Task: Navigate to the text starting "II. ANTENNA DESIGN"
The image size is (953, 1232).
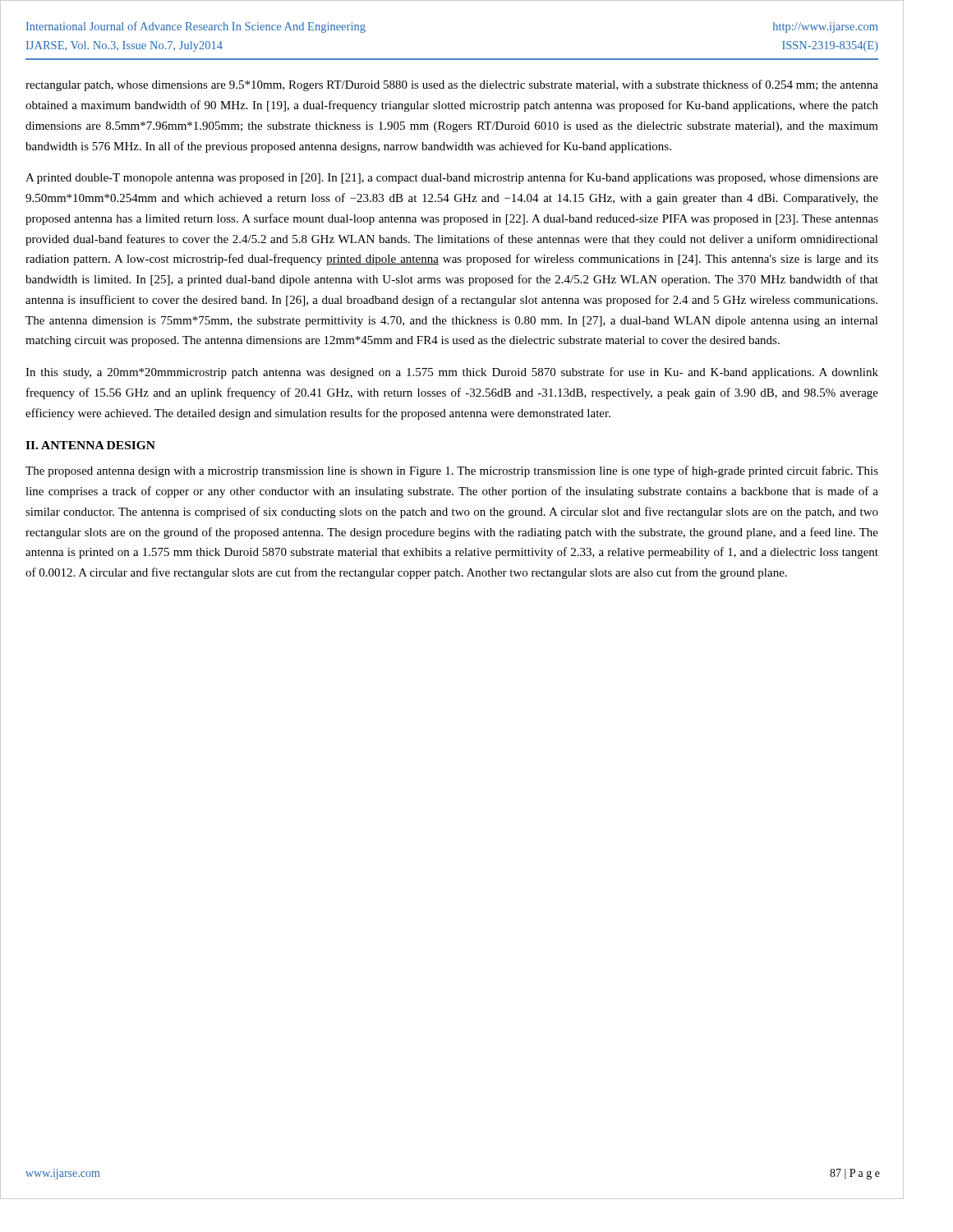Action: 90,445
